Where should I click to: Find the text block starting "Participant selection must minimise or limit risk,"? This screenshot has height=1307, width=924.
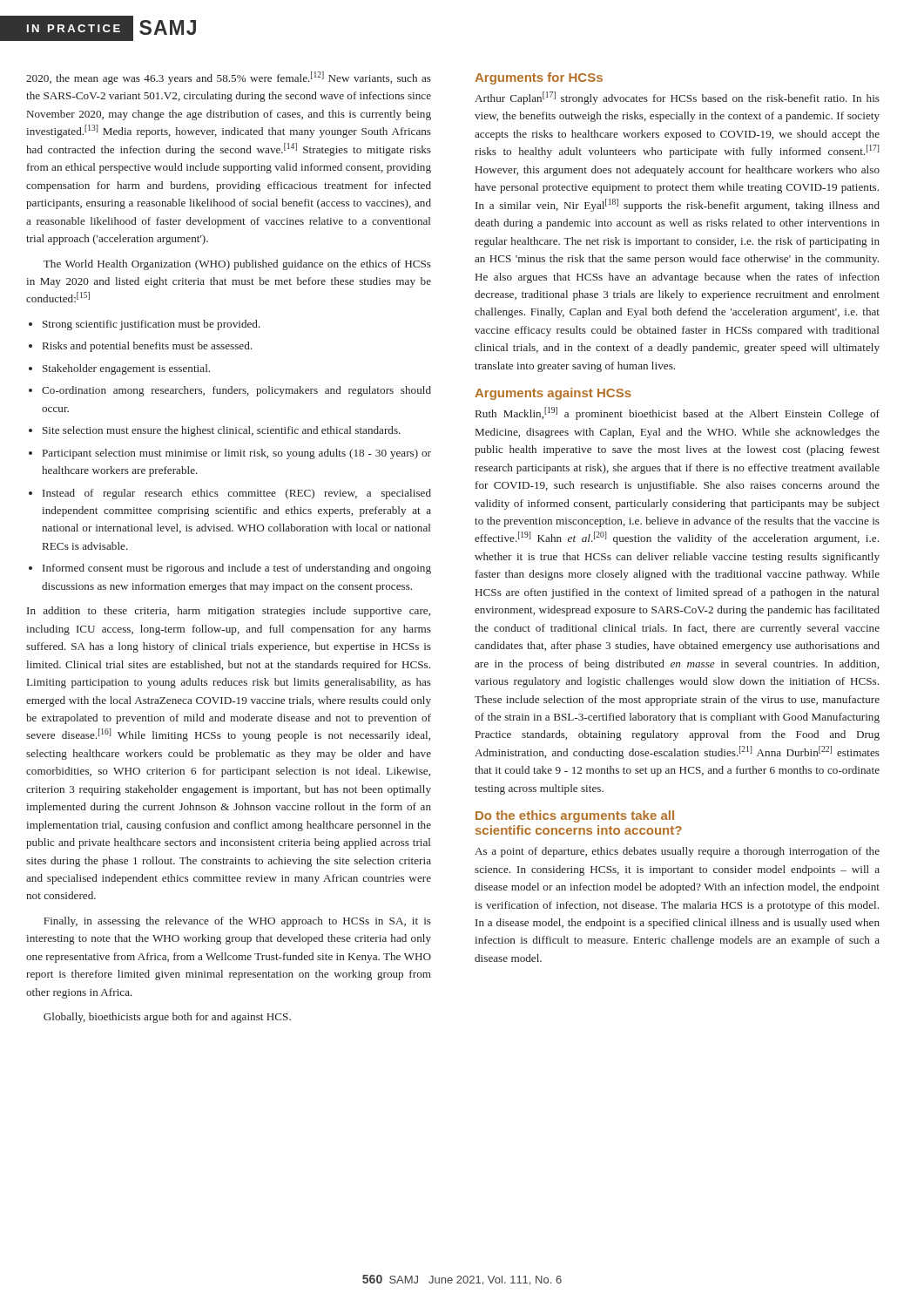point(236,461)
